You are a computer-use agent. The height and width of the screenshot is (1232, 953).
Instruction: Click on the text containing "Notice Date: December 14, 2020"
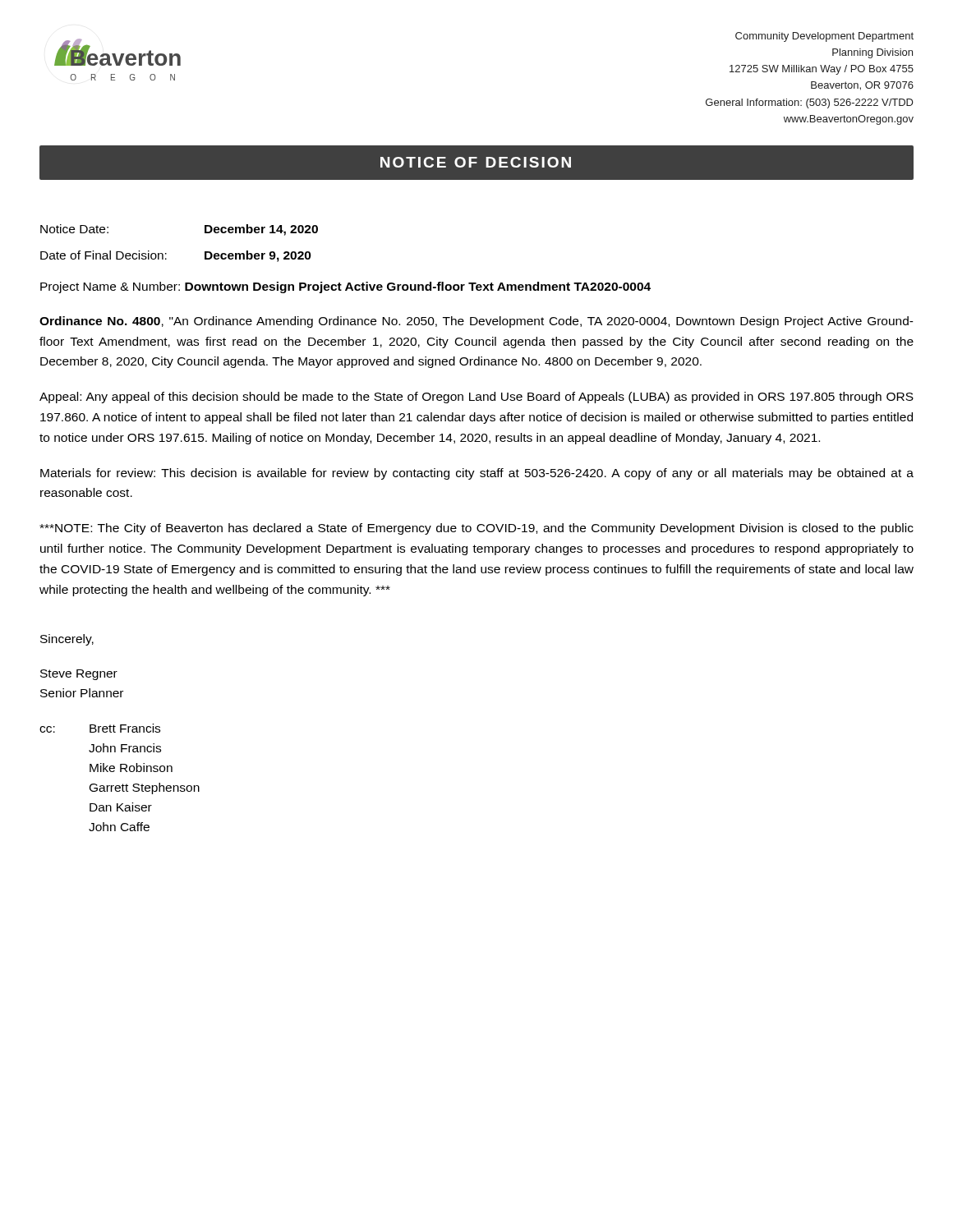point(72,230)
